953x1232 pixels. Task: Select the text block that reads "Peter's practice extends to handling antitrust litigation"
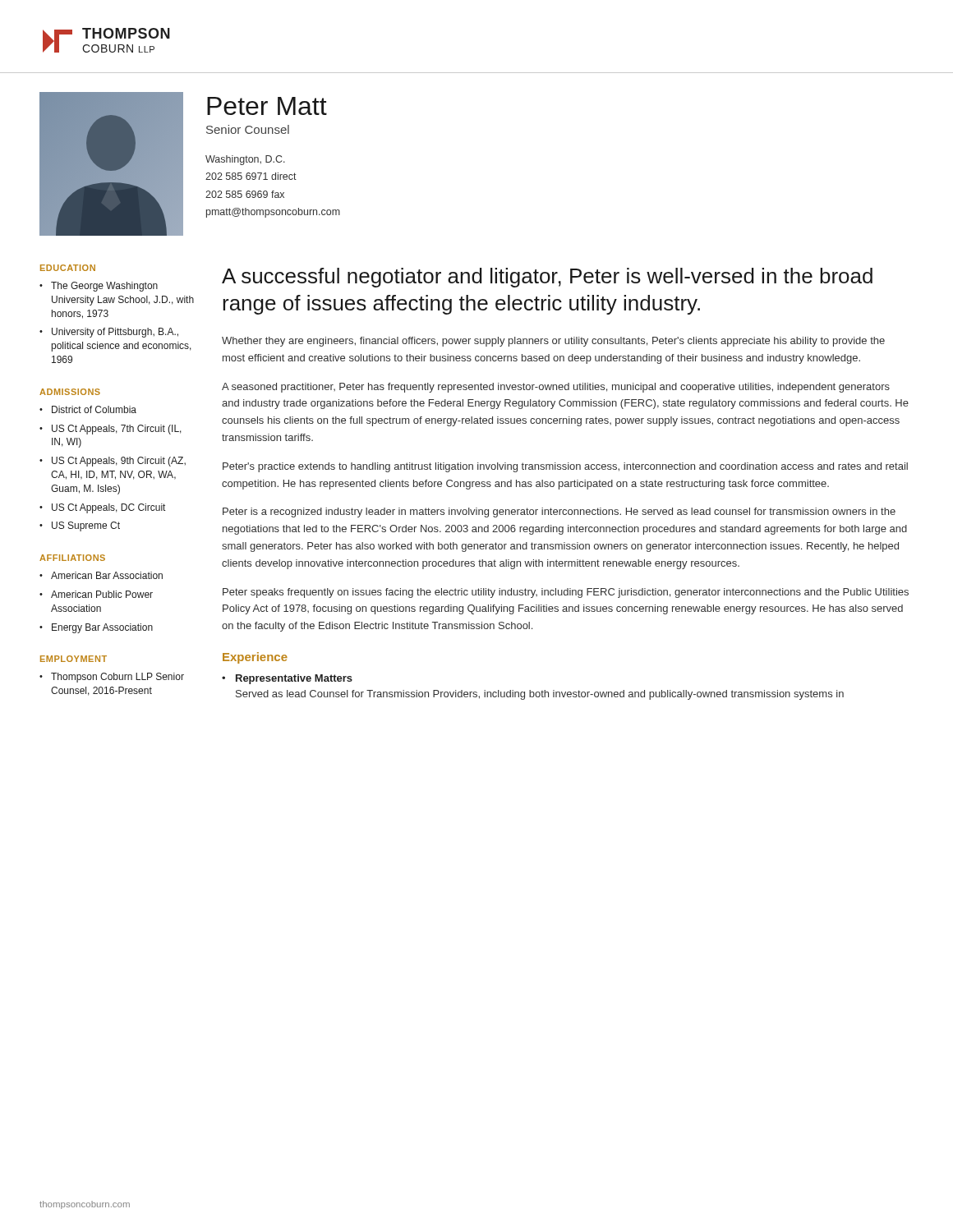[565, 475]
